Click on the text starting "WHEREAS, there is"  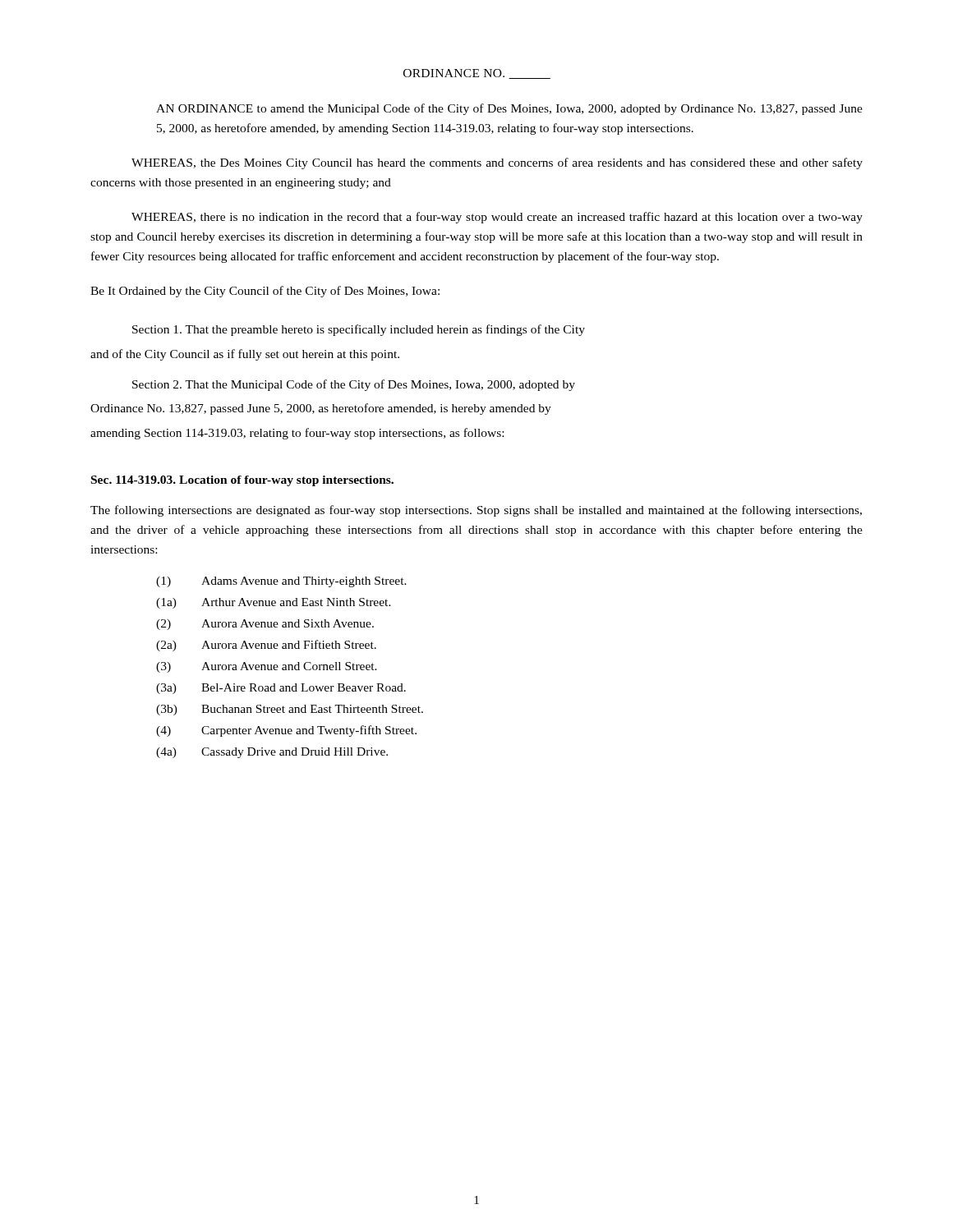point(476,236)
